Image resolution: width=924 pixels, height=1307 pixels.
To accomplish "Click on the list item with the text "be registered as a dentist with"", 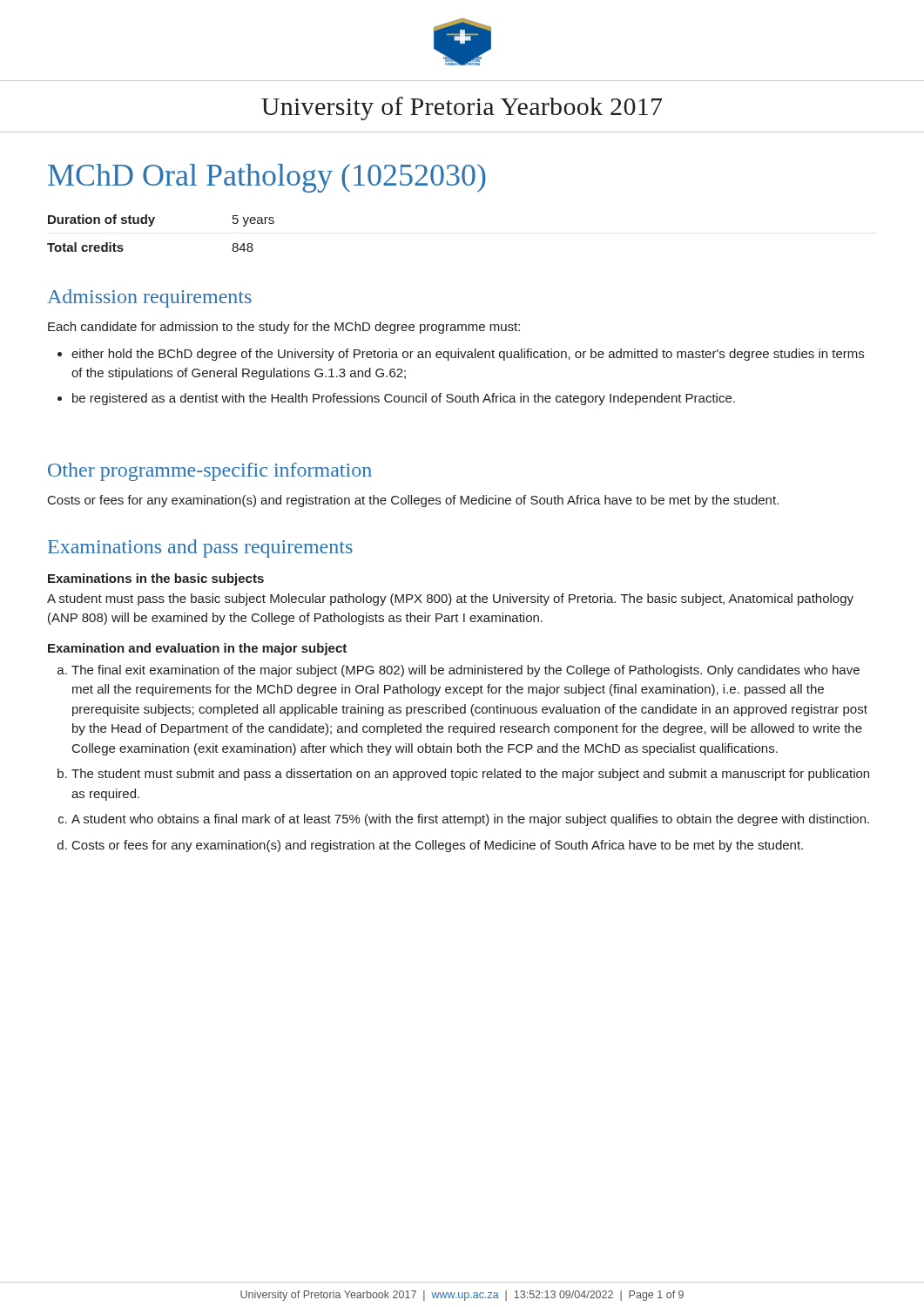I will click(404, 397).
